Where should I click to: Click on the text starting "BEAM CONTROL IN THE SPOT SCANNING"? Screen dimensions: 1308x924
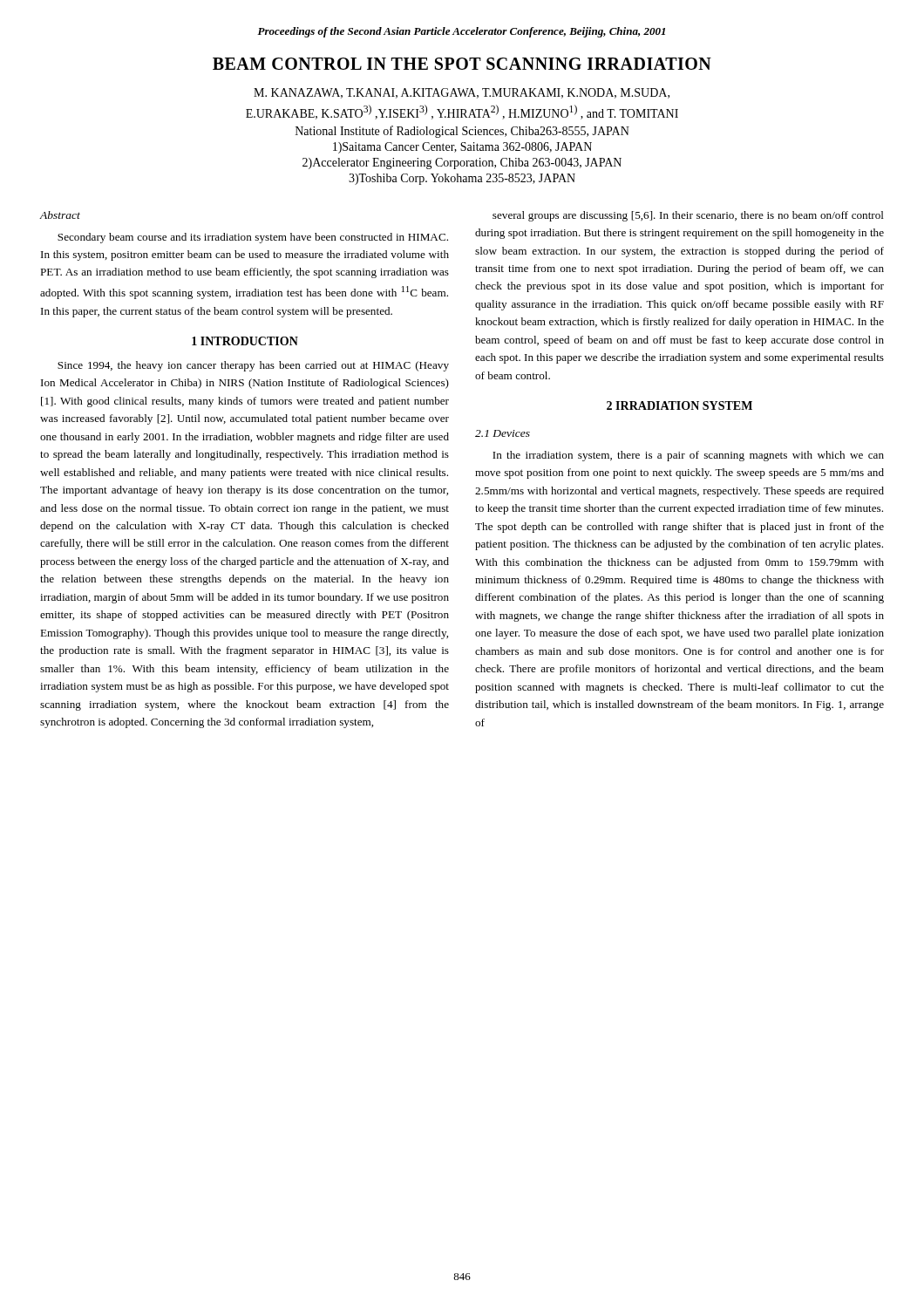point(462,120)
